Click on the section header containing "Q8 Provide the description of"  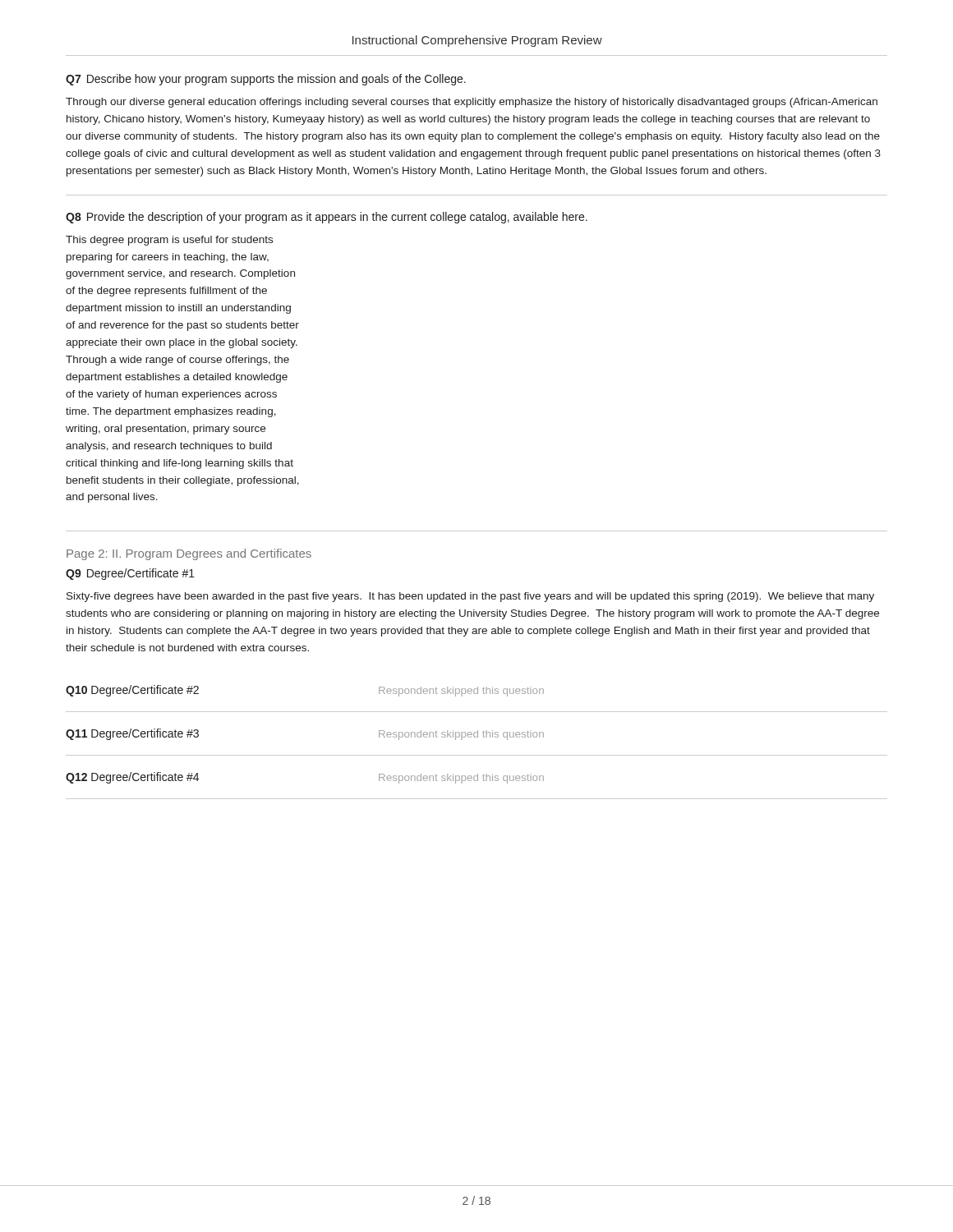point(327,217)
